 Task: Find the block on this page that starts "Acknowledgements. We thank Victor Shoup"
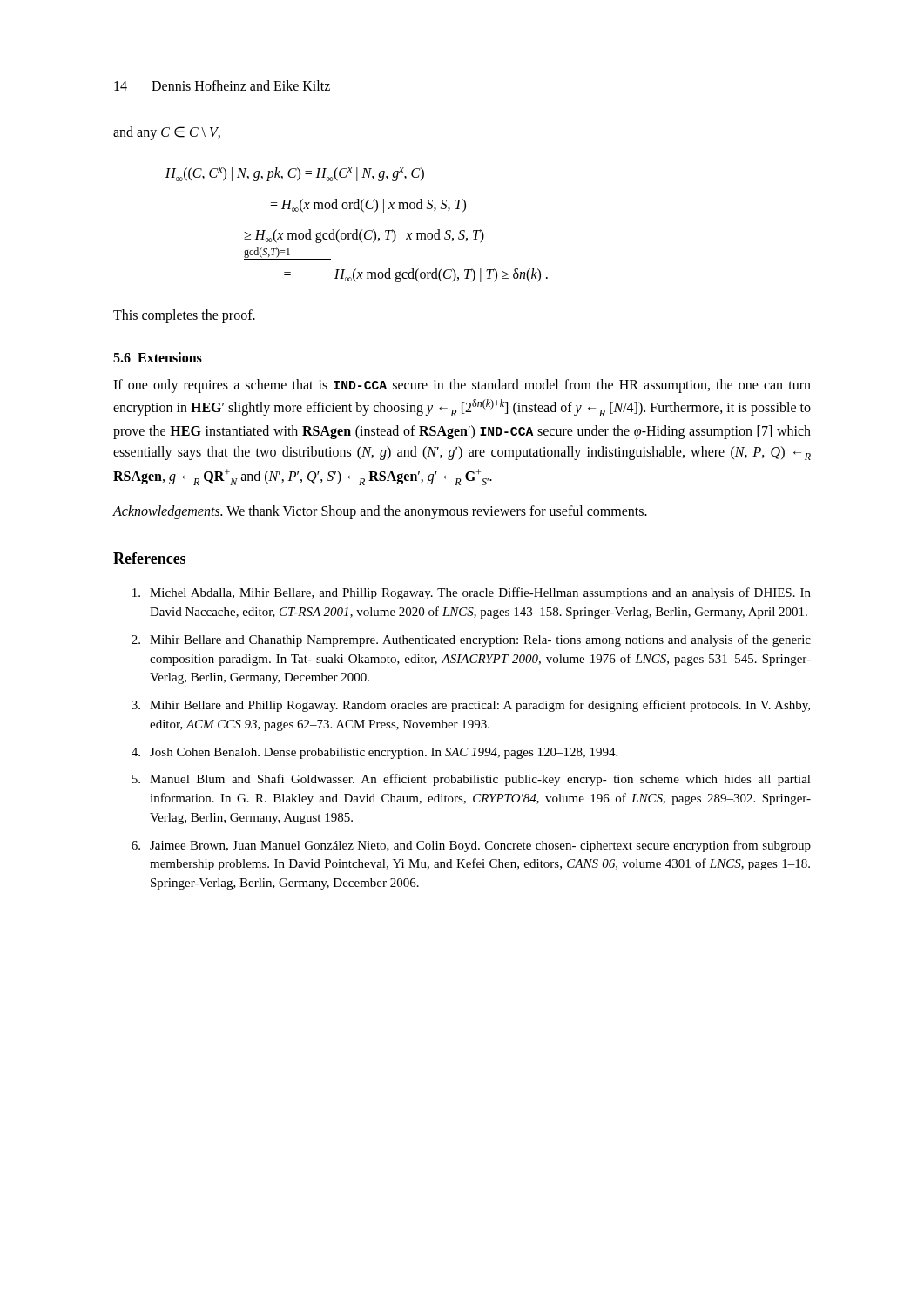pos(462,512)
